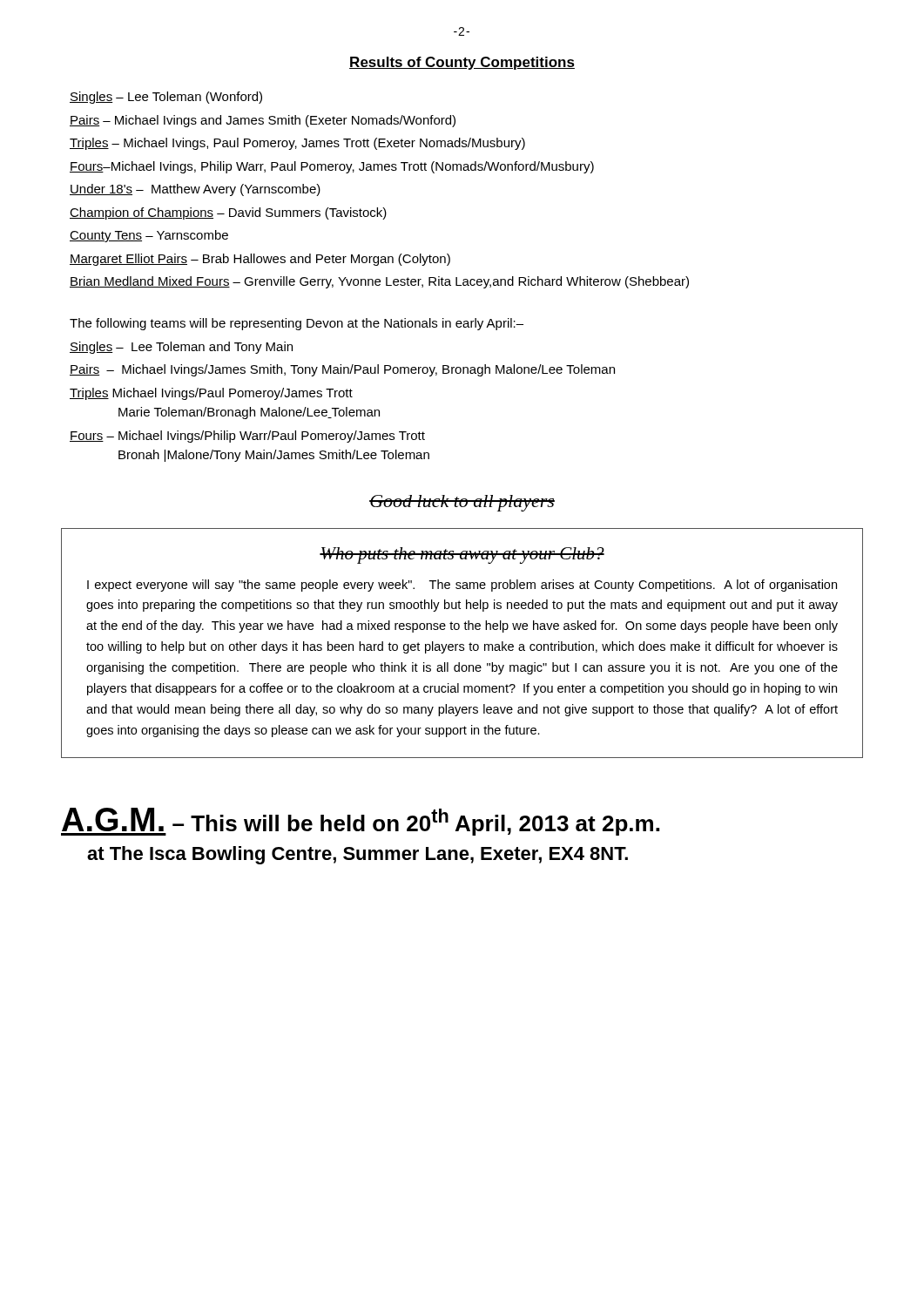Screen dimensions: 1307x924
Task: Point to the text block starting "Triples – Michael Ivings, Paul"
Action: click(x=298, y=142)
